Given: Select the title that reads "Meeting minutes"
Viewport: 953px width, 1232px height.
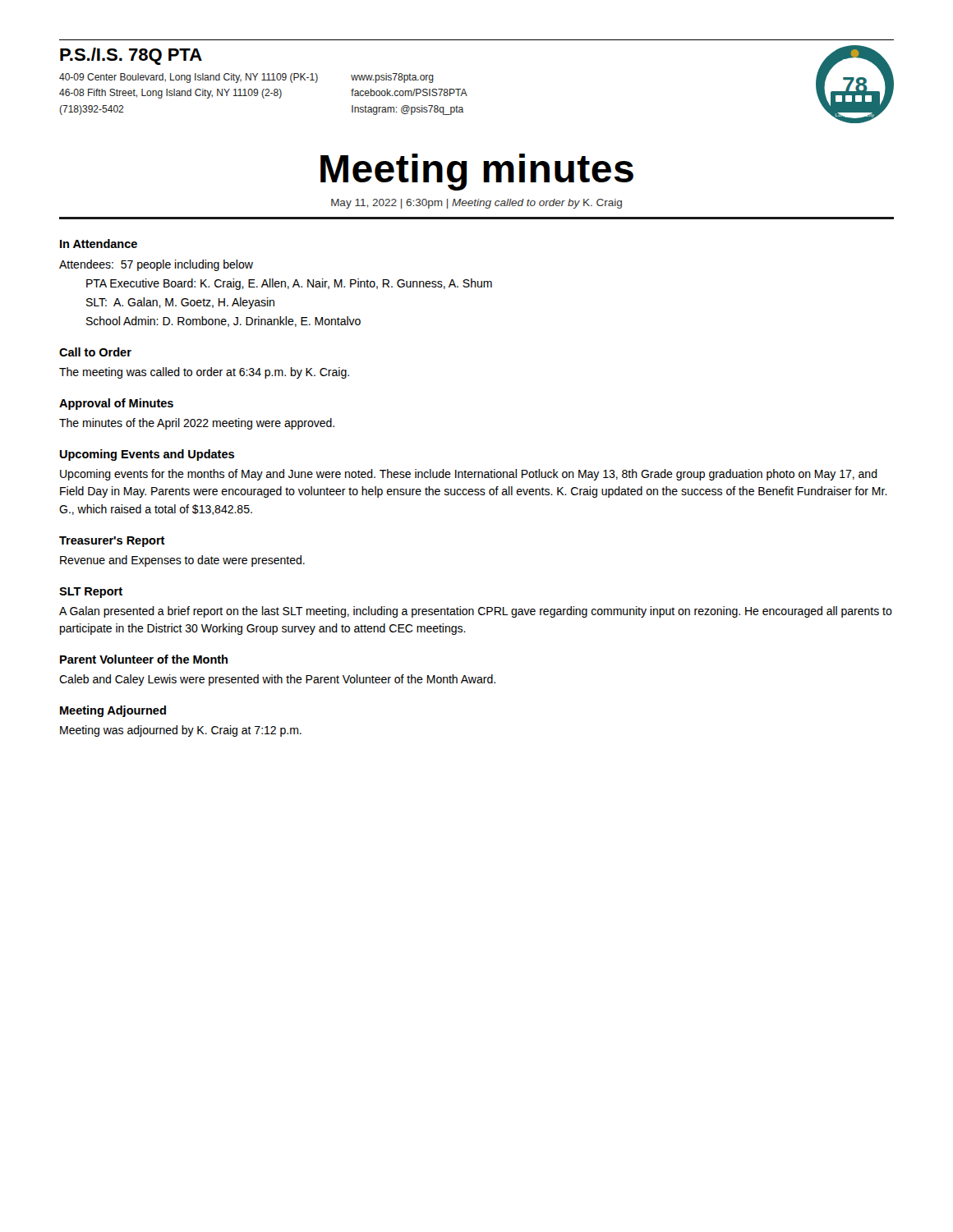Looking at the screenshot, I should (x=476, y=169).
